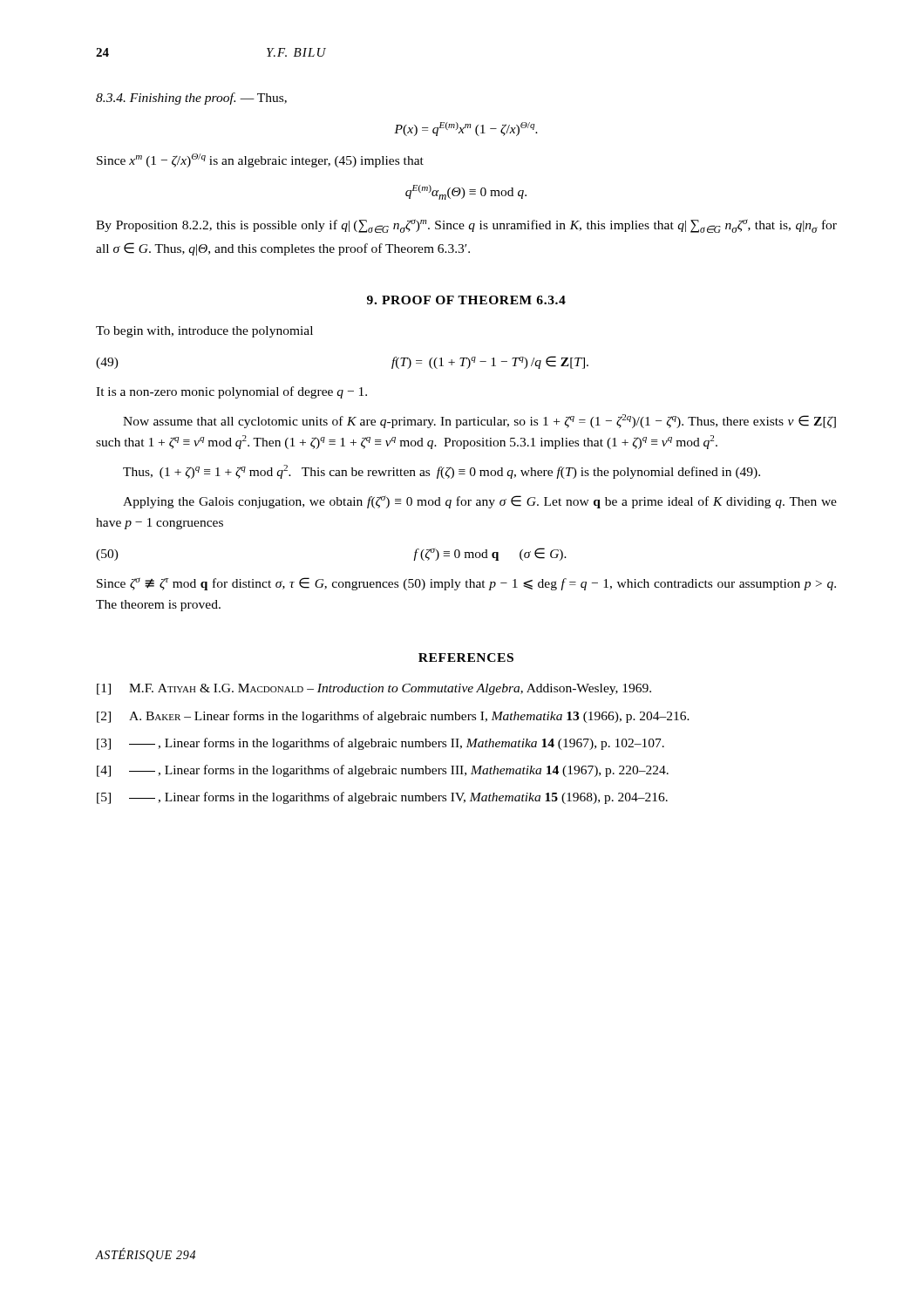The image size is (924, 1308).
Task: Select the formula containing "qE(m)αm(Θ) ≡ 0 mod q."
Action: pos(466,192)
